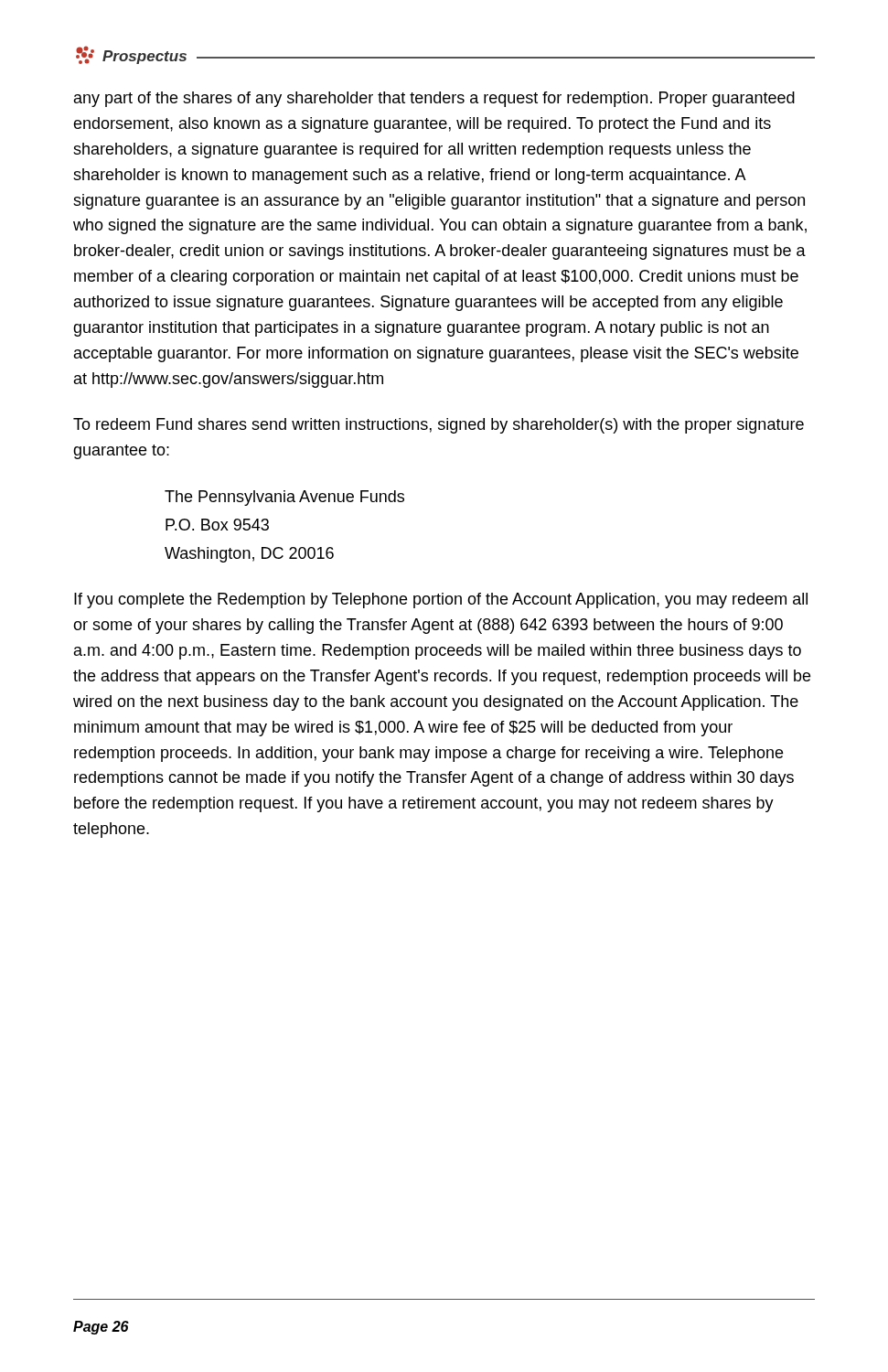Locate the text block that says "If you complete the Redemption by"
888x1372 pixels.
pyautogui.click(x=442, y=714)
